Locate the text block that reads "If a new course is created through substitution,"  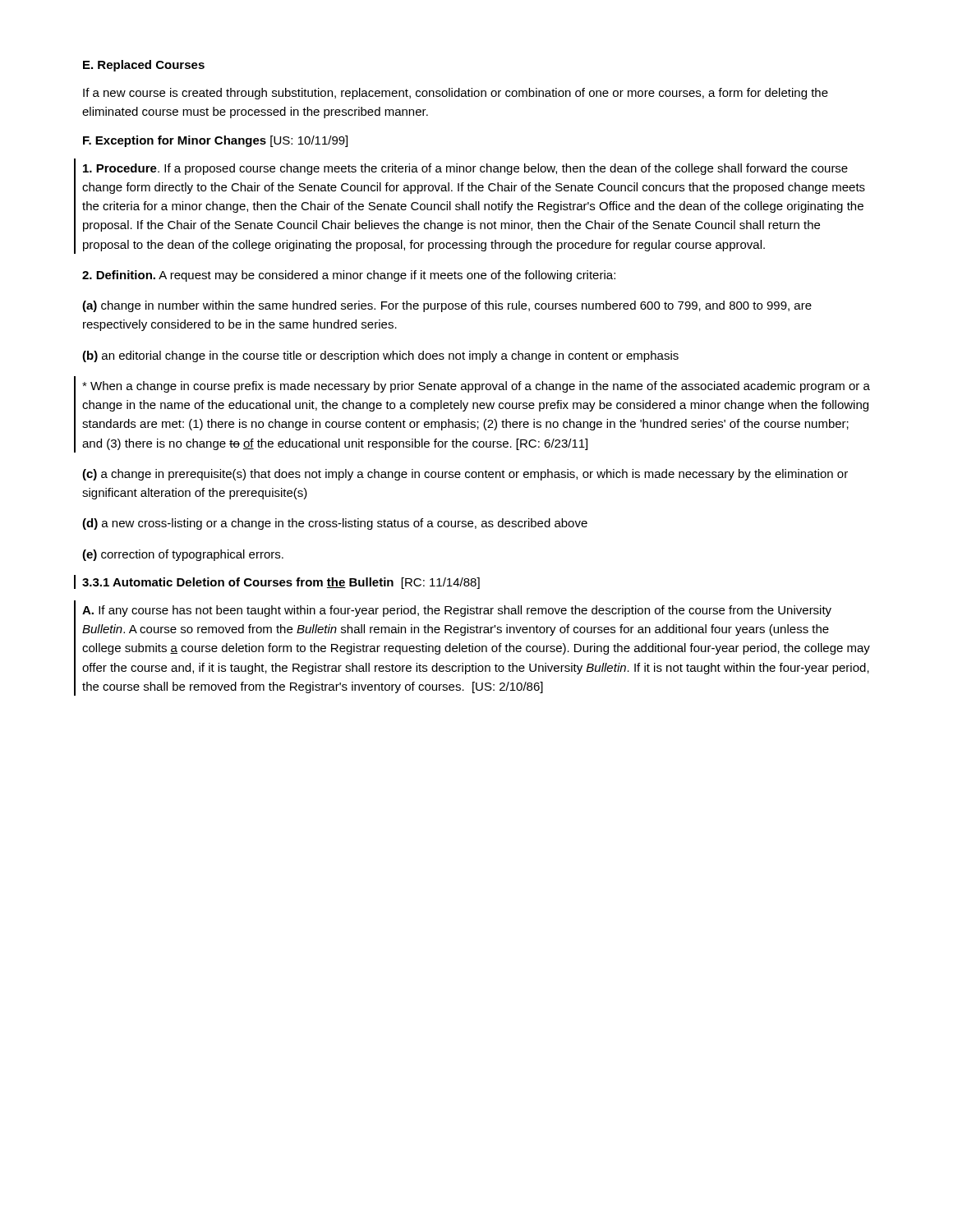pyautogui.click(x=455, y=102)
